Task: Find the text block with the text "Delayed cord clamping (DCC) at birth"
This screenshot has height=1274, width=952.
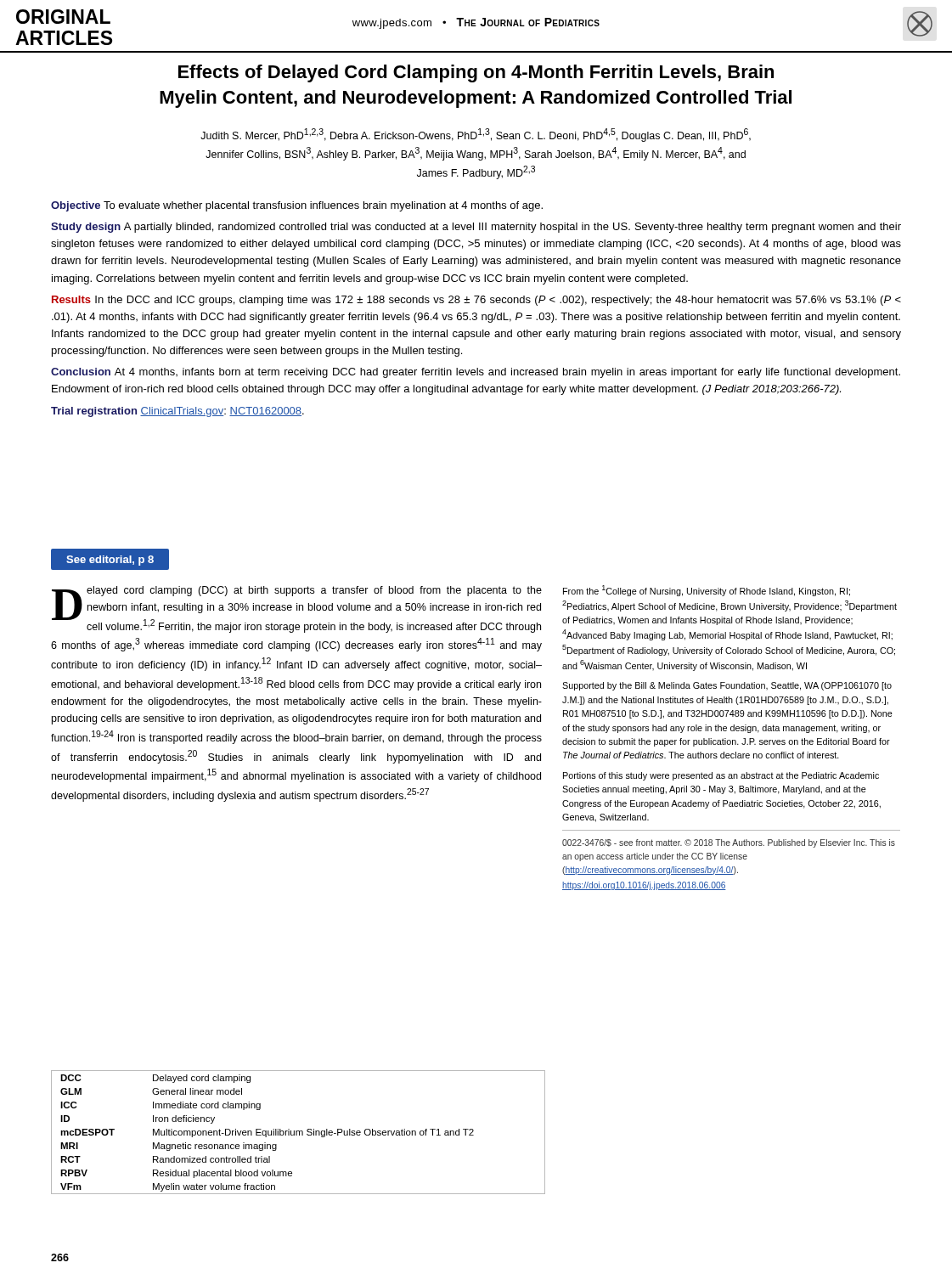Action: pos(296,694)
